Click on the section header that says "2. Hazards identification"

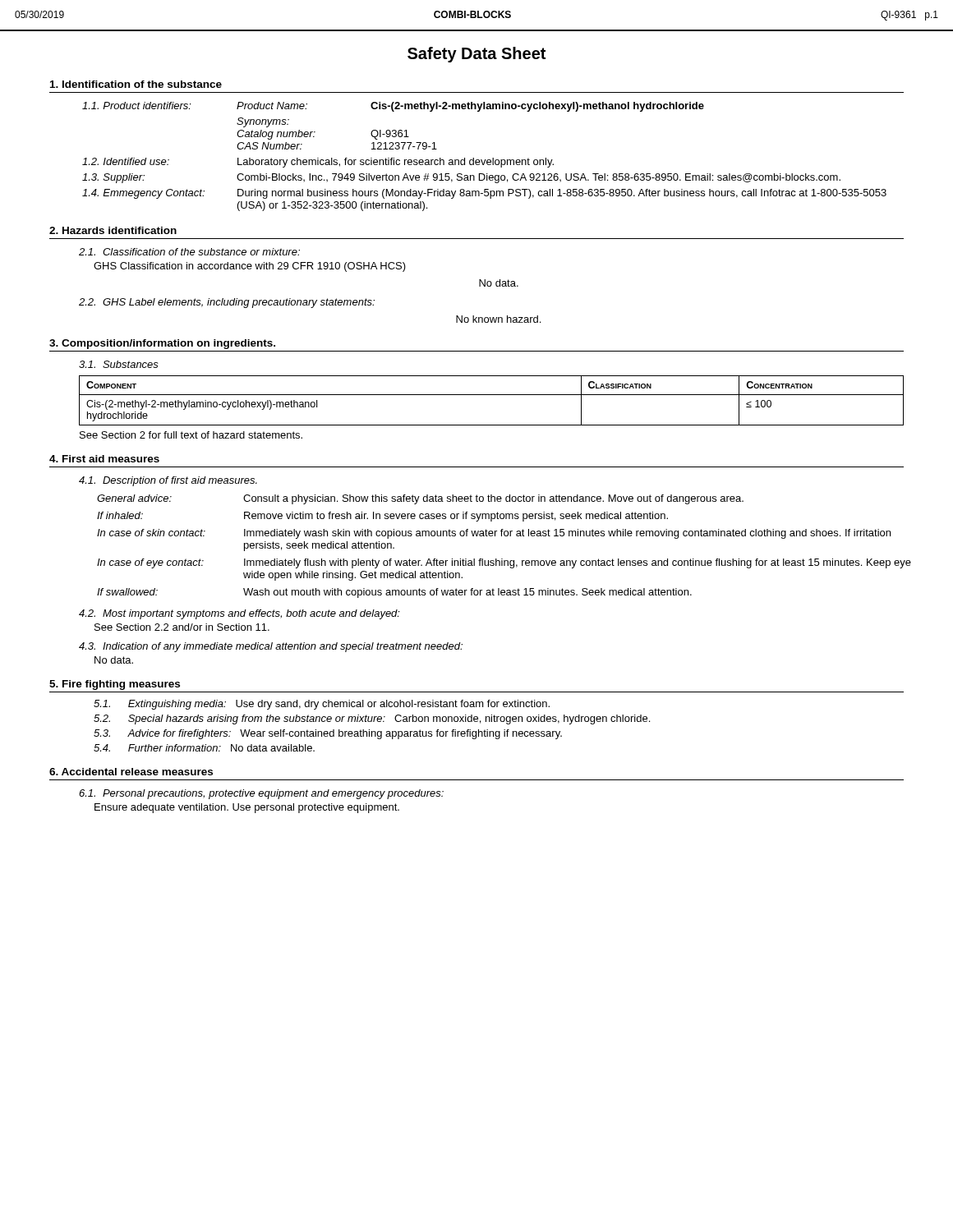pyautogui.click(x=113, y=230)
